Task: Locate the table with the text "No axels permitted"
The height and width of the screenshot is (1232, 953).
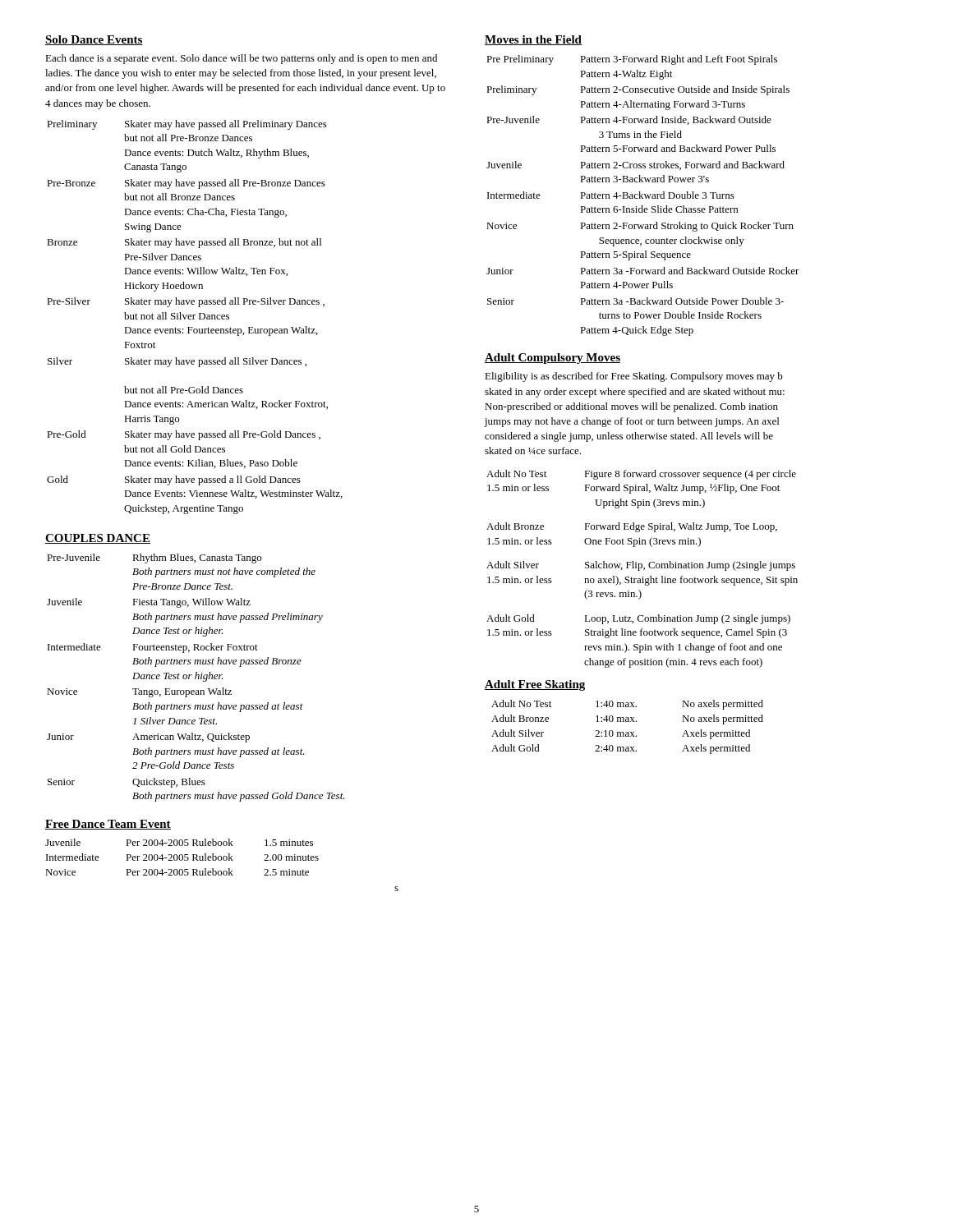Action: pos(702,726)
